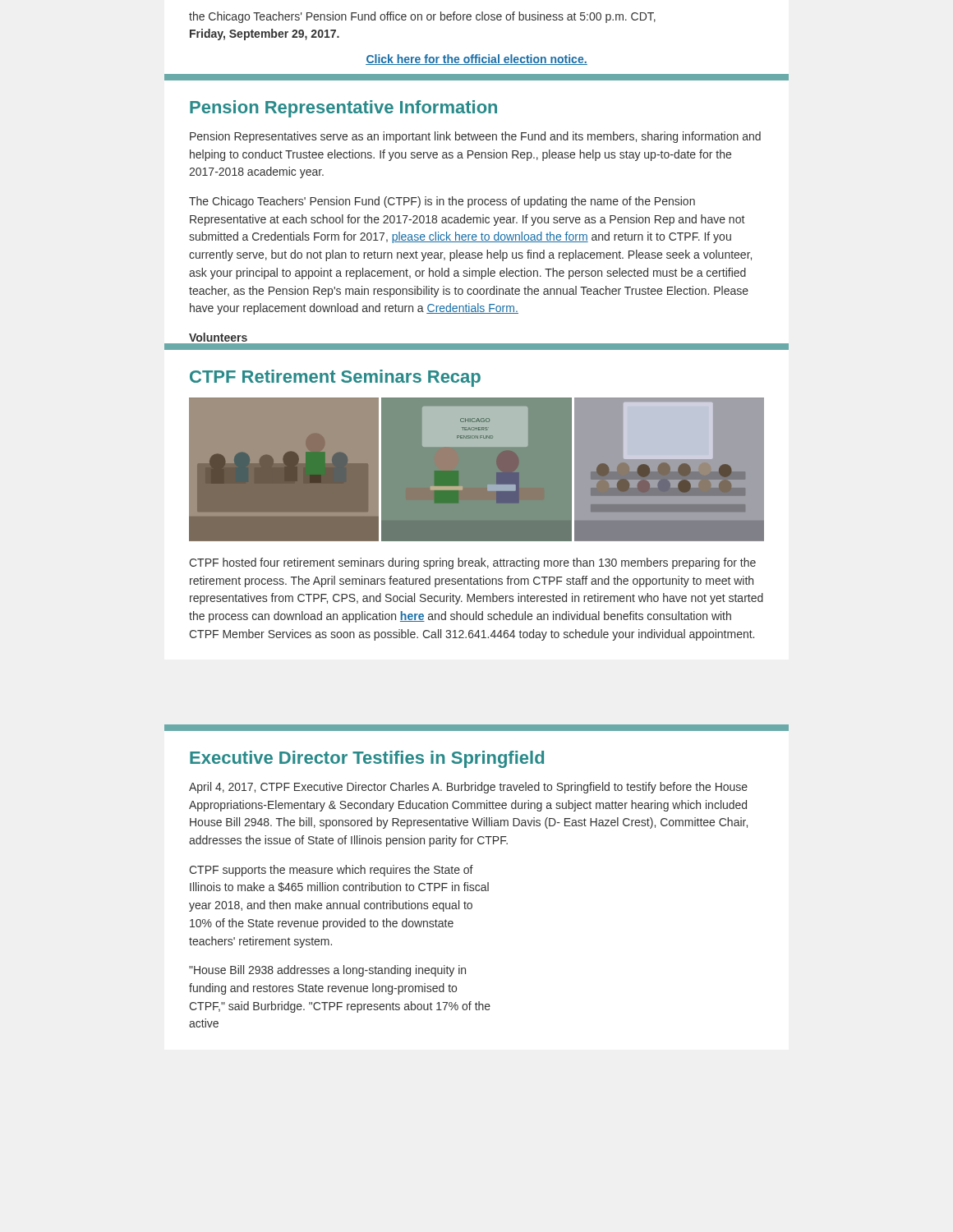Click on the text block that reads "CTPF supports the measure which requires the"

[x=339, y=905]
